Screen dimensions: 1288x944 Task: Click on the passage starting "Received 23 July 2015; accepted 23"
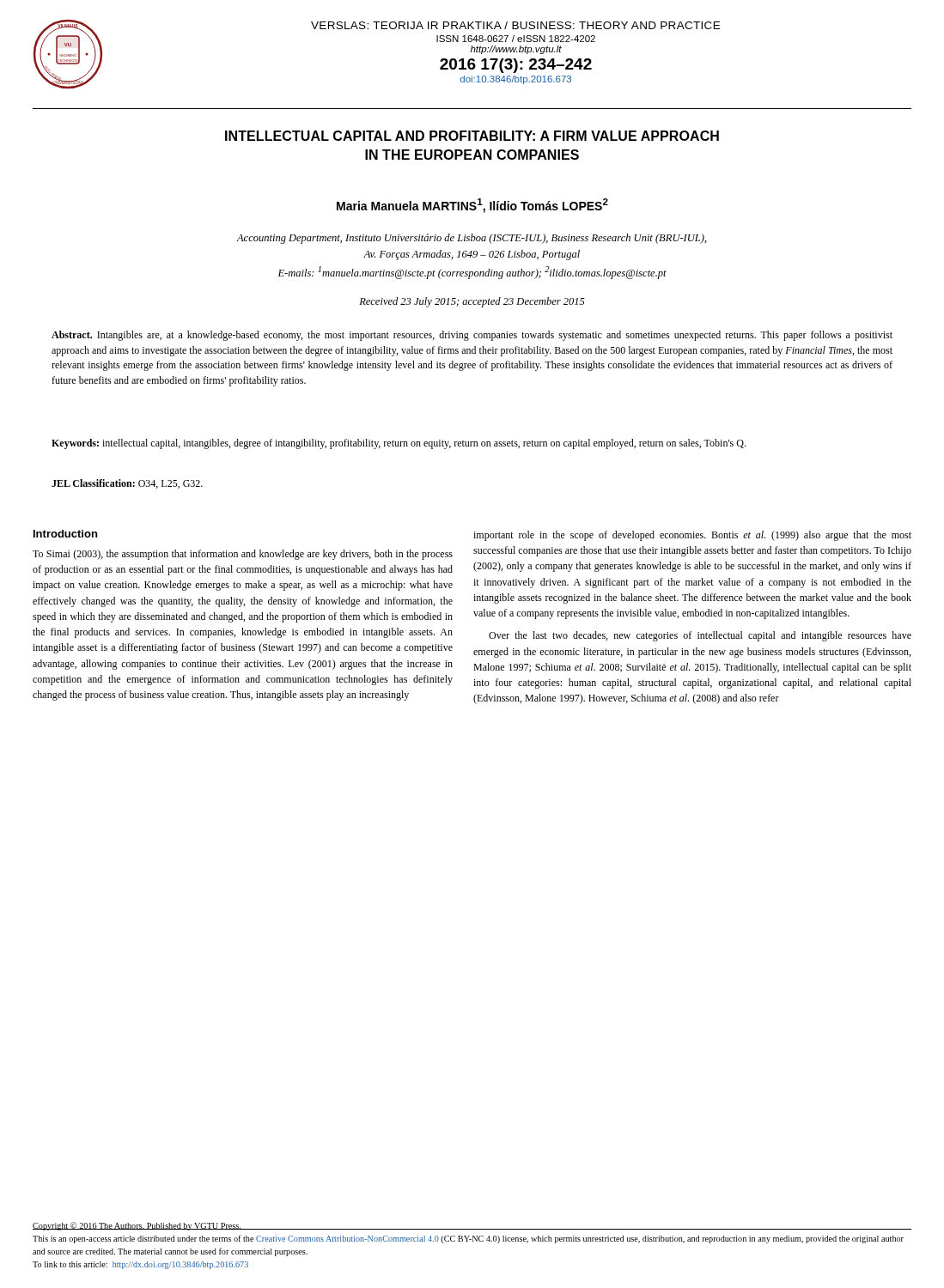472,301
